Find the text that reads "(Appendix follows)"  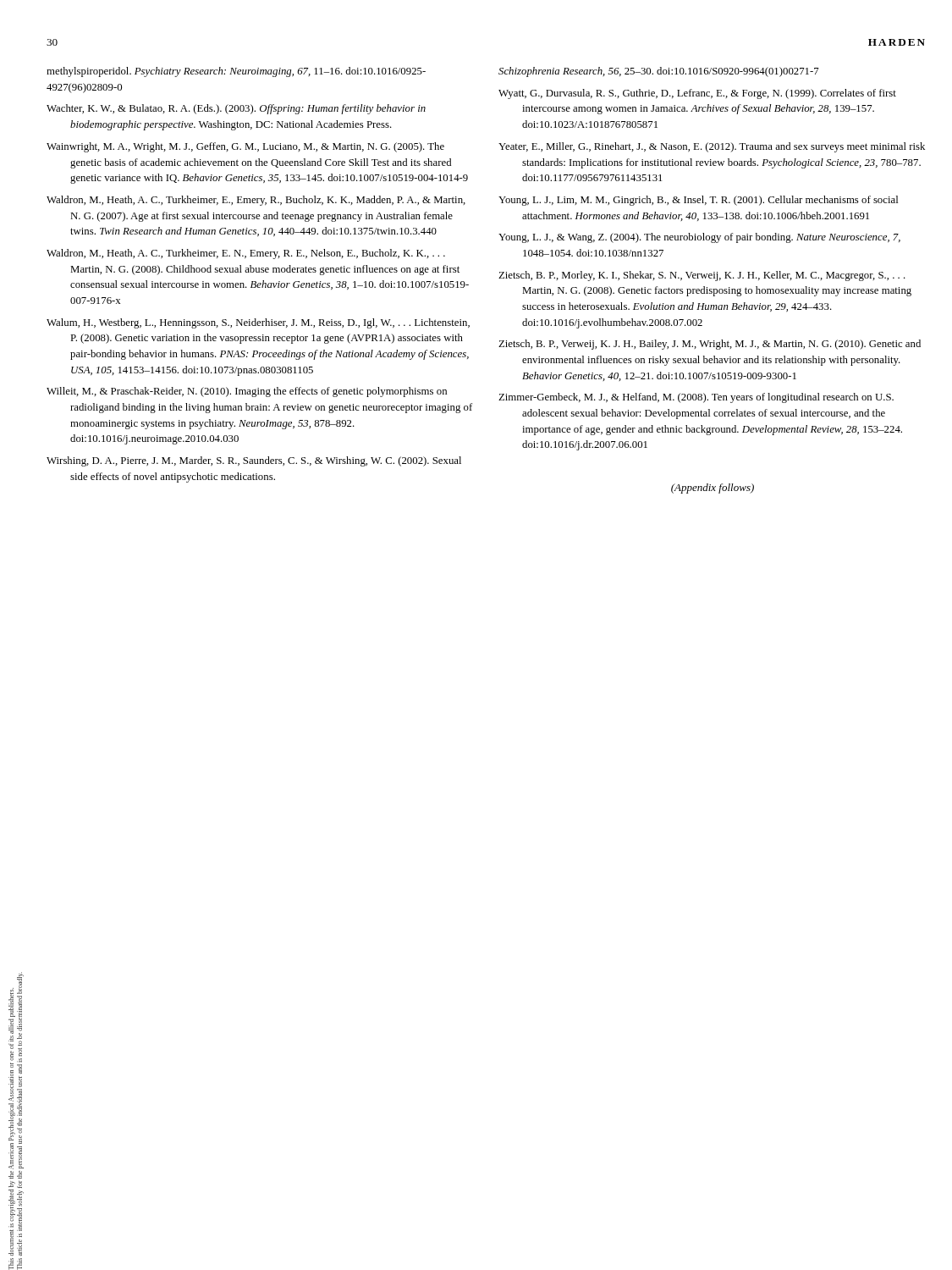click(x=713, y=487)
